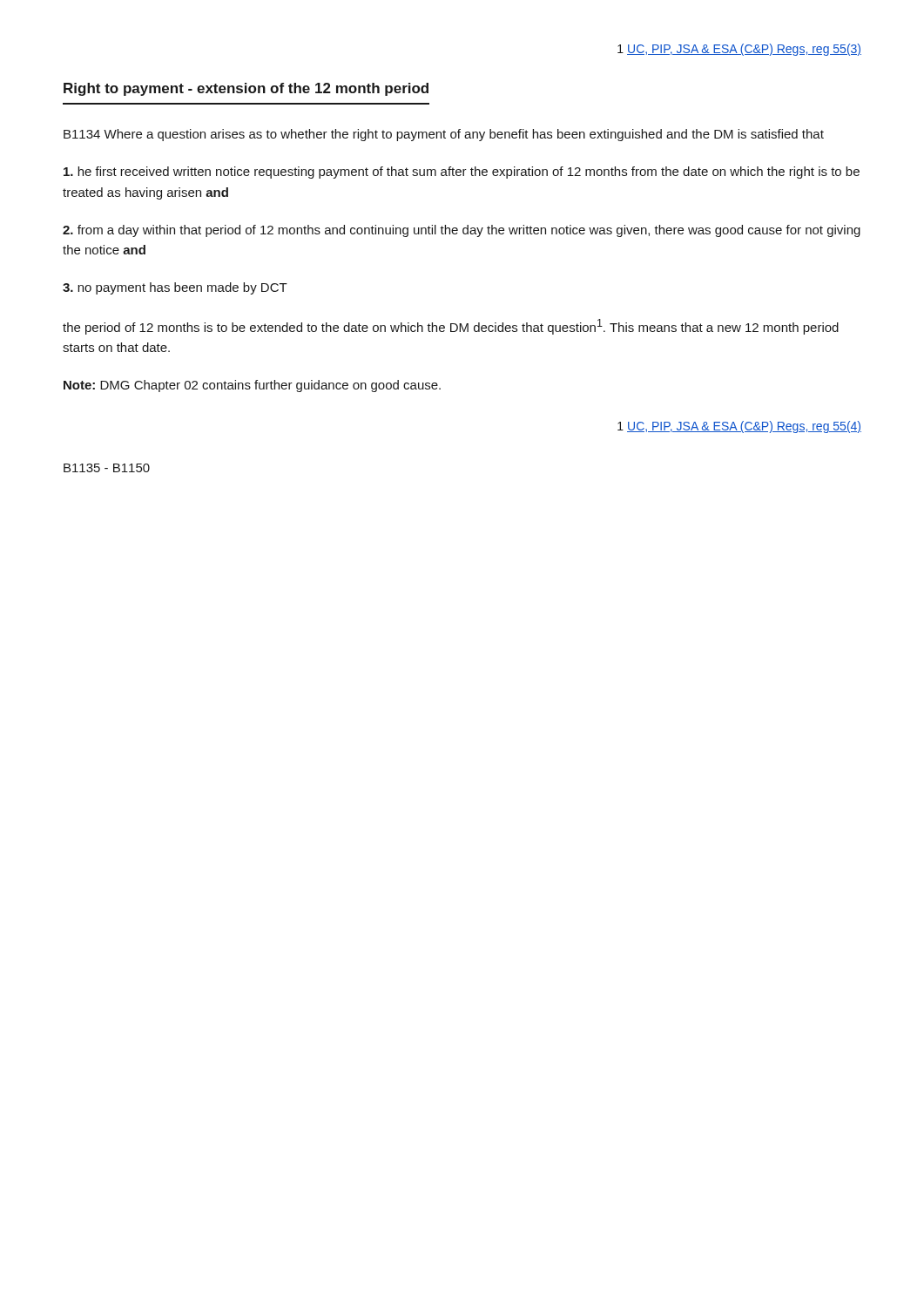
Task: Locate the text "B1135 - B1150"
Action: (106, 468)
